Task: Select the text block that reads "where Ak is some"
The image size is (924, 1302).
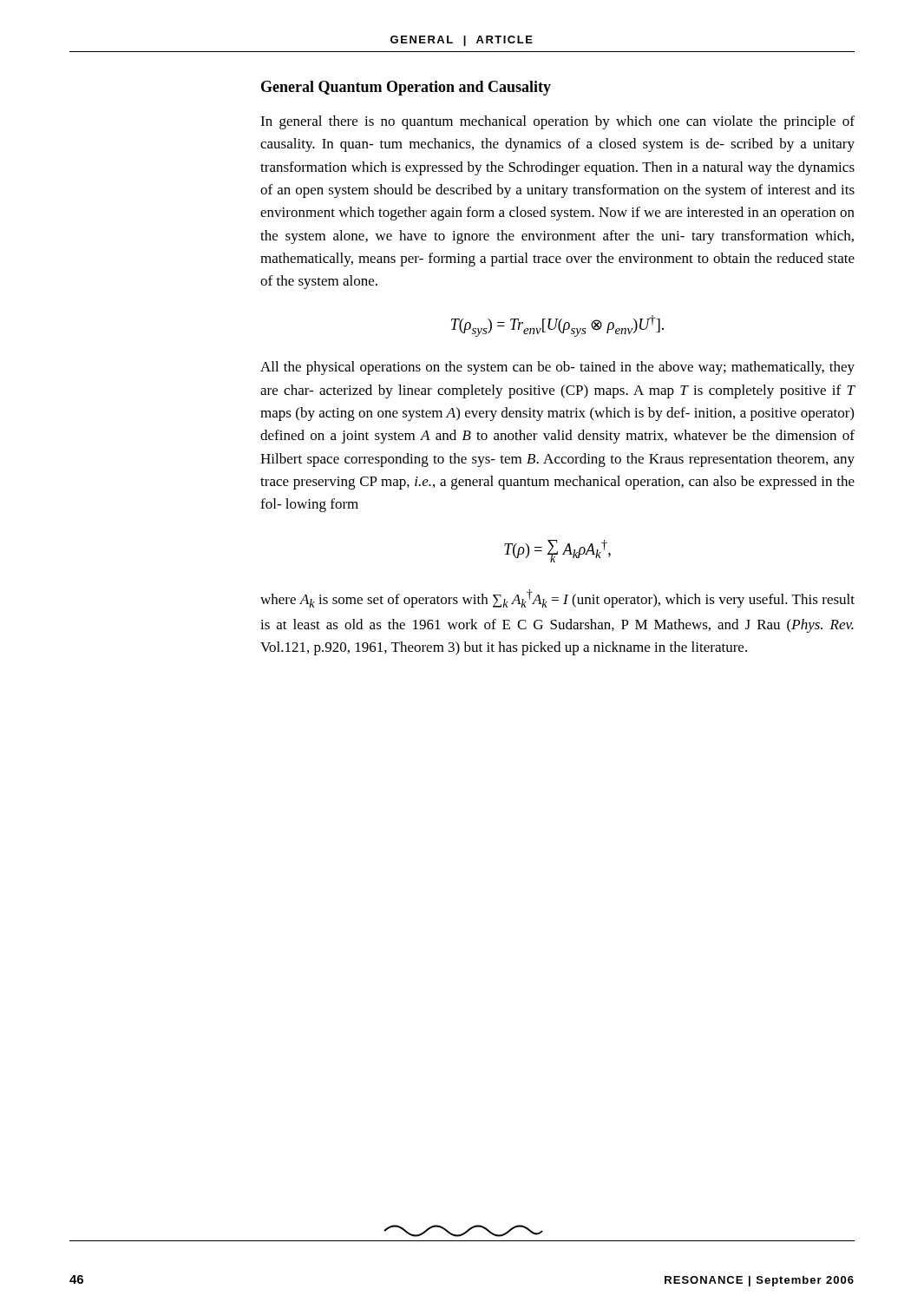Action: [557, 621]
